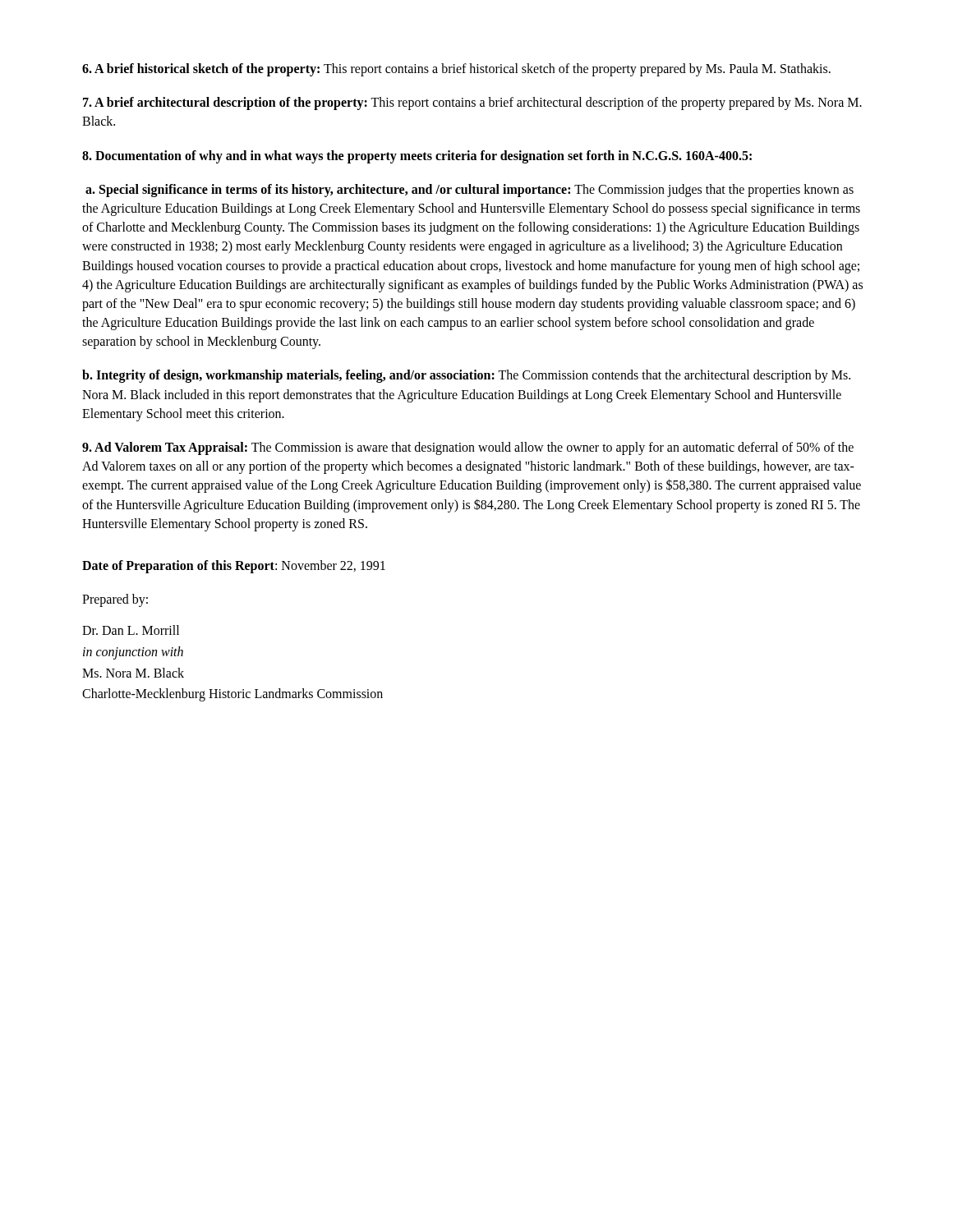Where is the passage that starts "A brief historical sketch of the property:"?
953x1232 pixels.
[x=457, y=69]
